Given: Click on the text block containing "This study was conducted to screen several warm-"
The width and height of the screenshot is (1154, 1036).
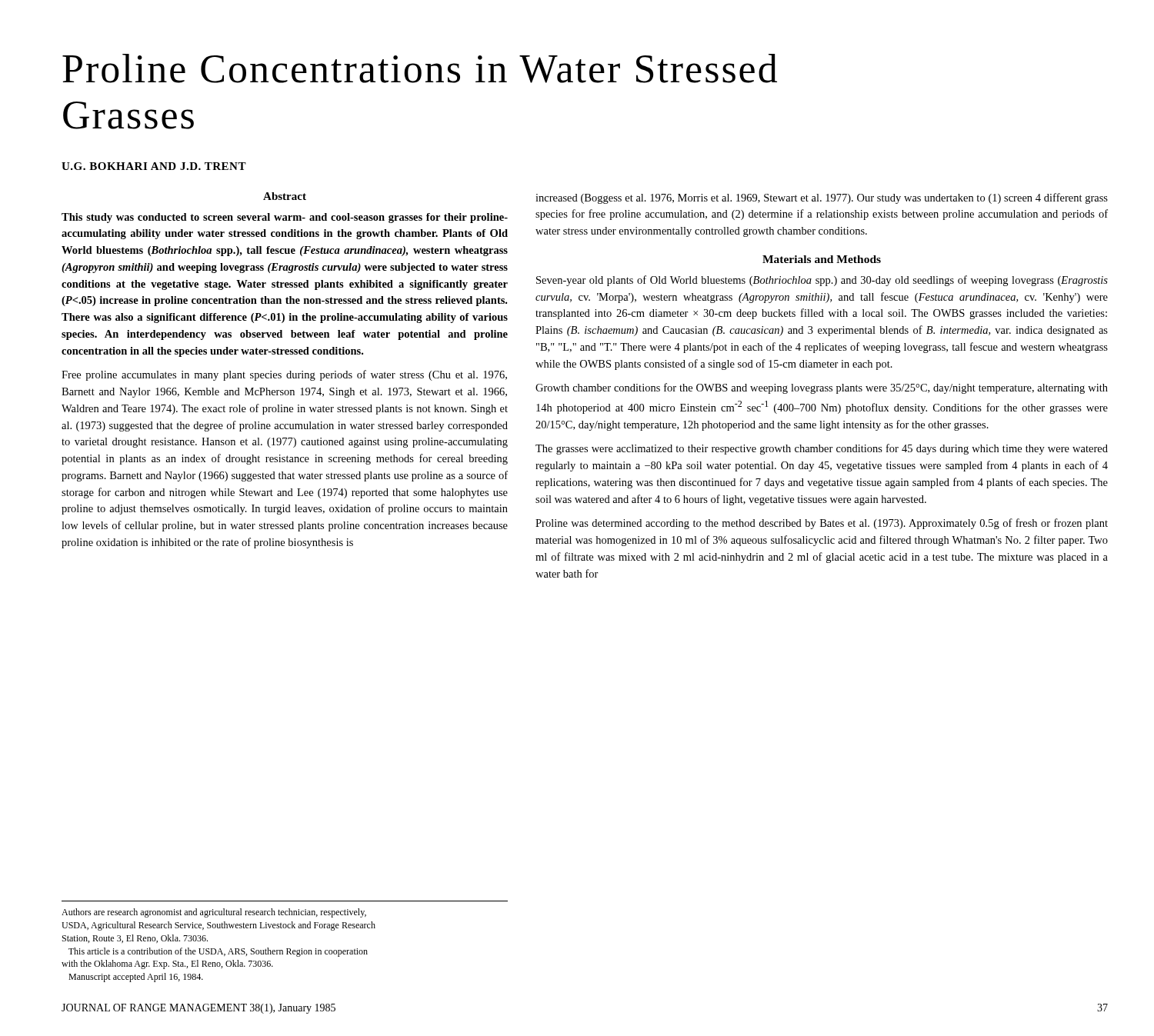Looking at the screenshot, I should [285, 284].
